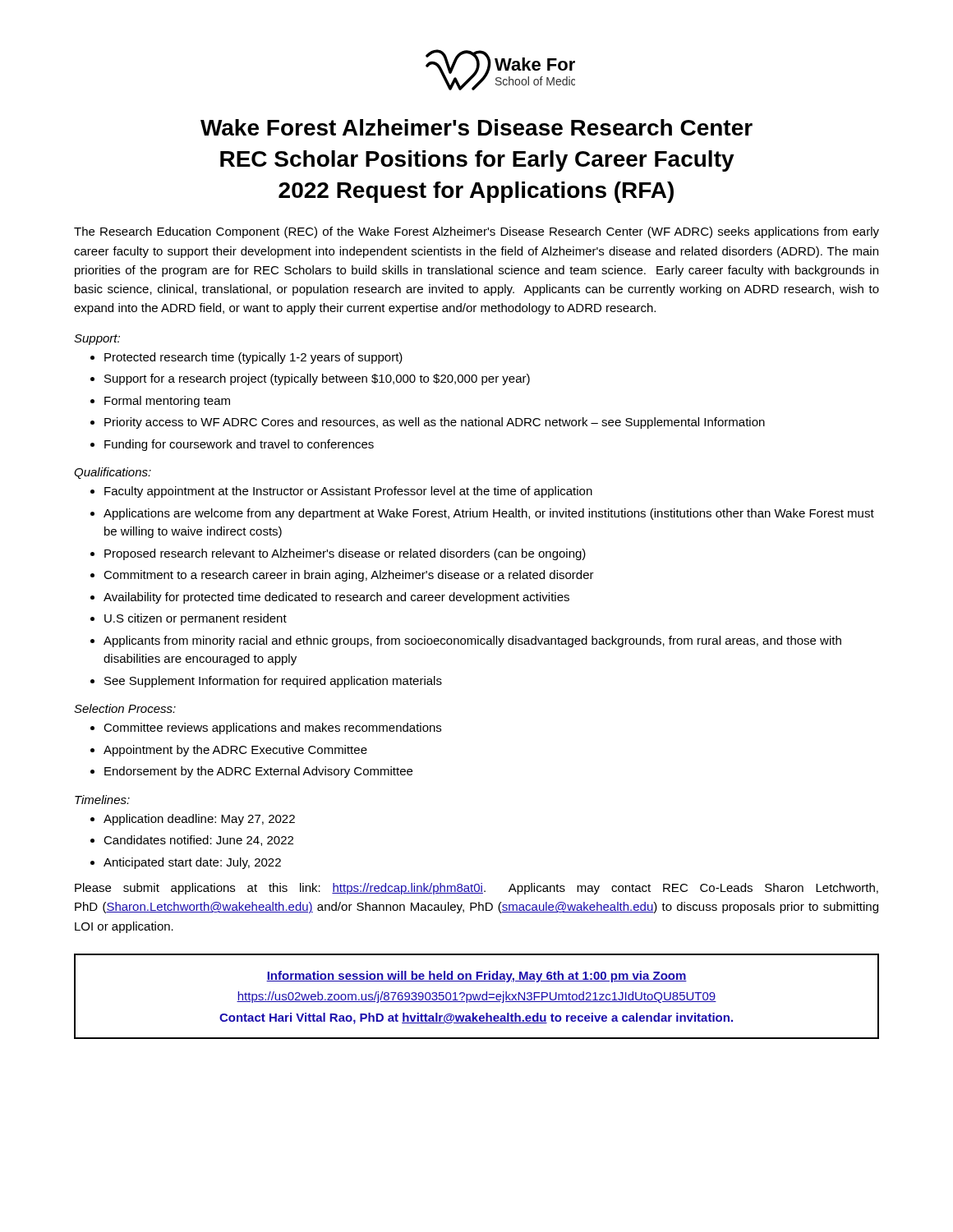Click on the block starting "The Research Education"
The height and width of the screenshot is (1232, 953).
pyautogui.click(x=476, y=270)
